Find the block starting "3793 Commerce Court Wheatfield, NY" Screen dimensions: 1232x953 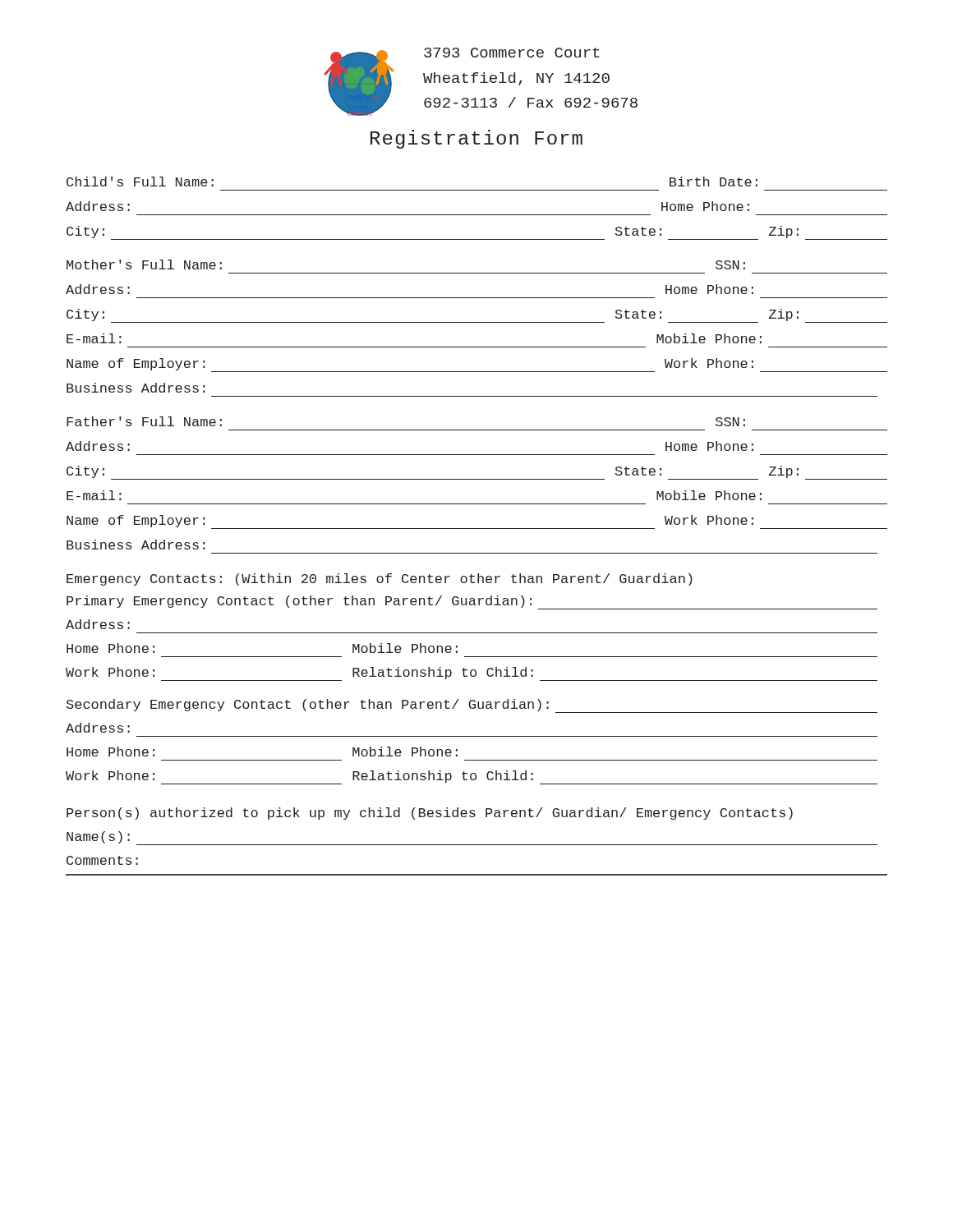pos(531,79)
